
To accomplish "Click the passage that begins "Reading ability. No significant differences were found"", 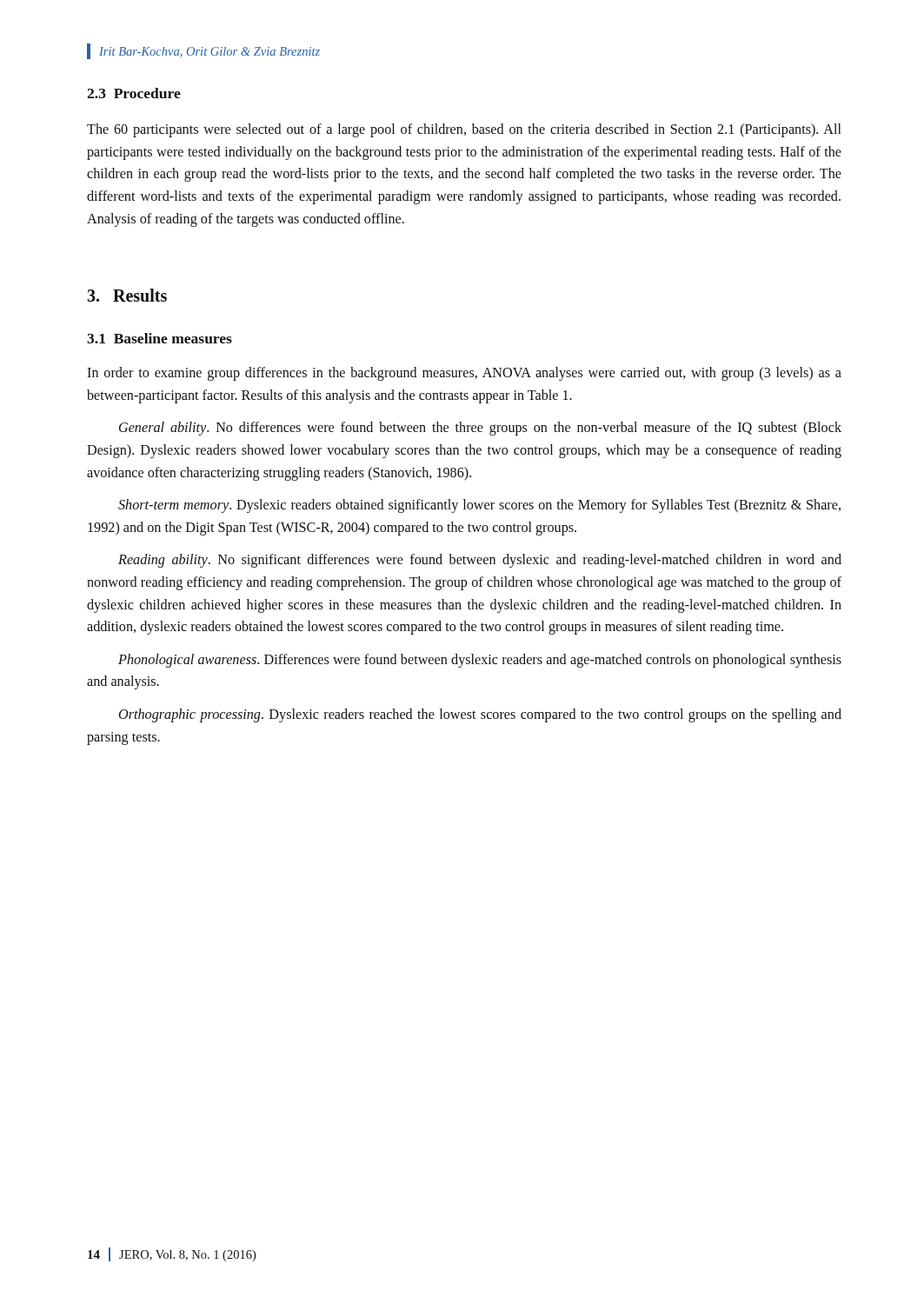I will tap(464, 594).
